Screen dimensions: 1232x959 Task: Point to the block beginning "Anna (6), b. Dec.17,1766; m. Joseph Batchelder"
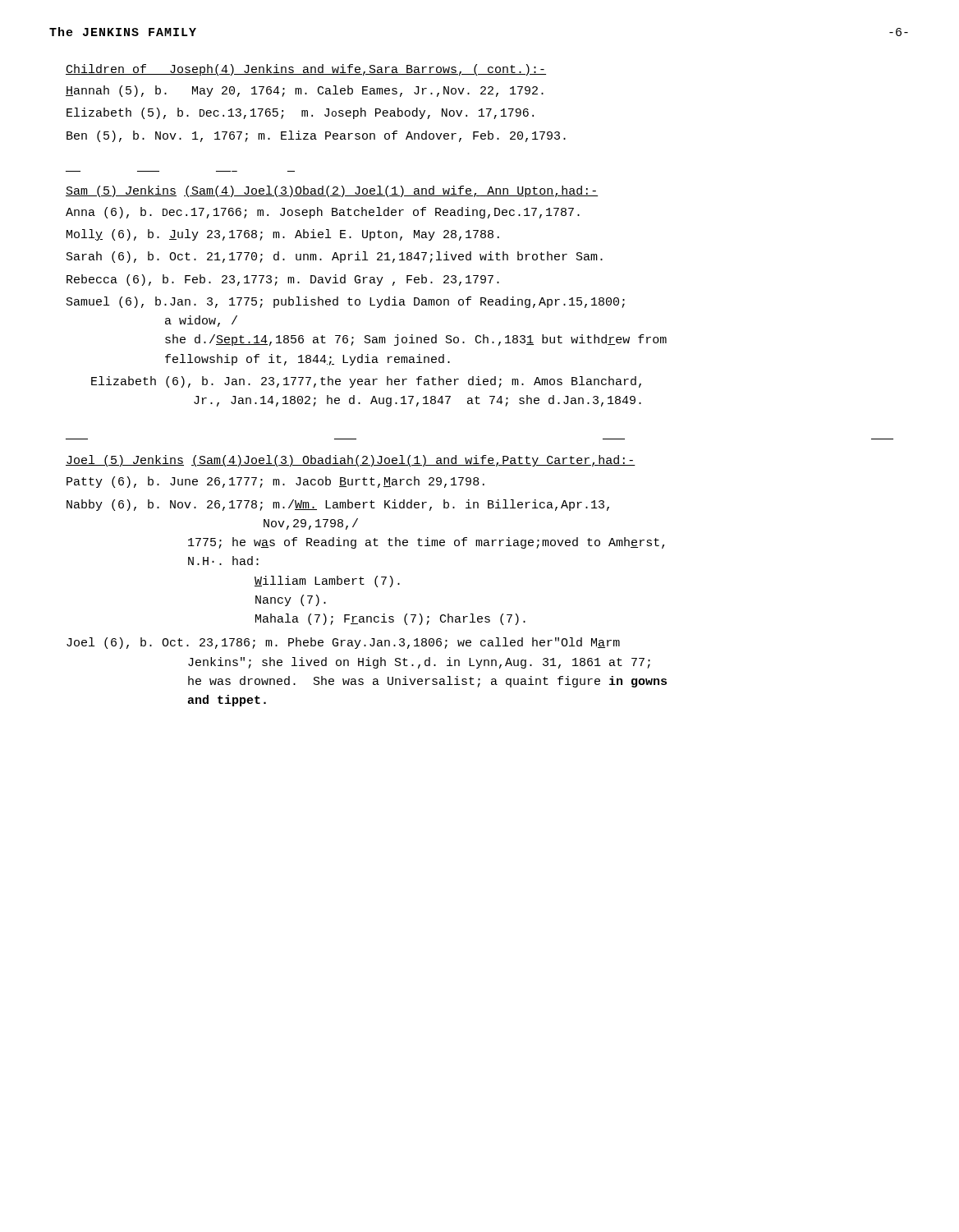324,213
